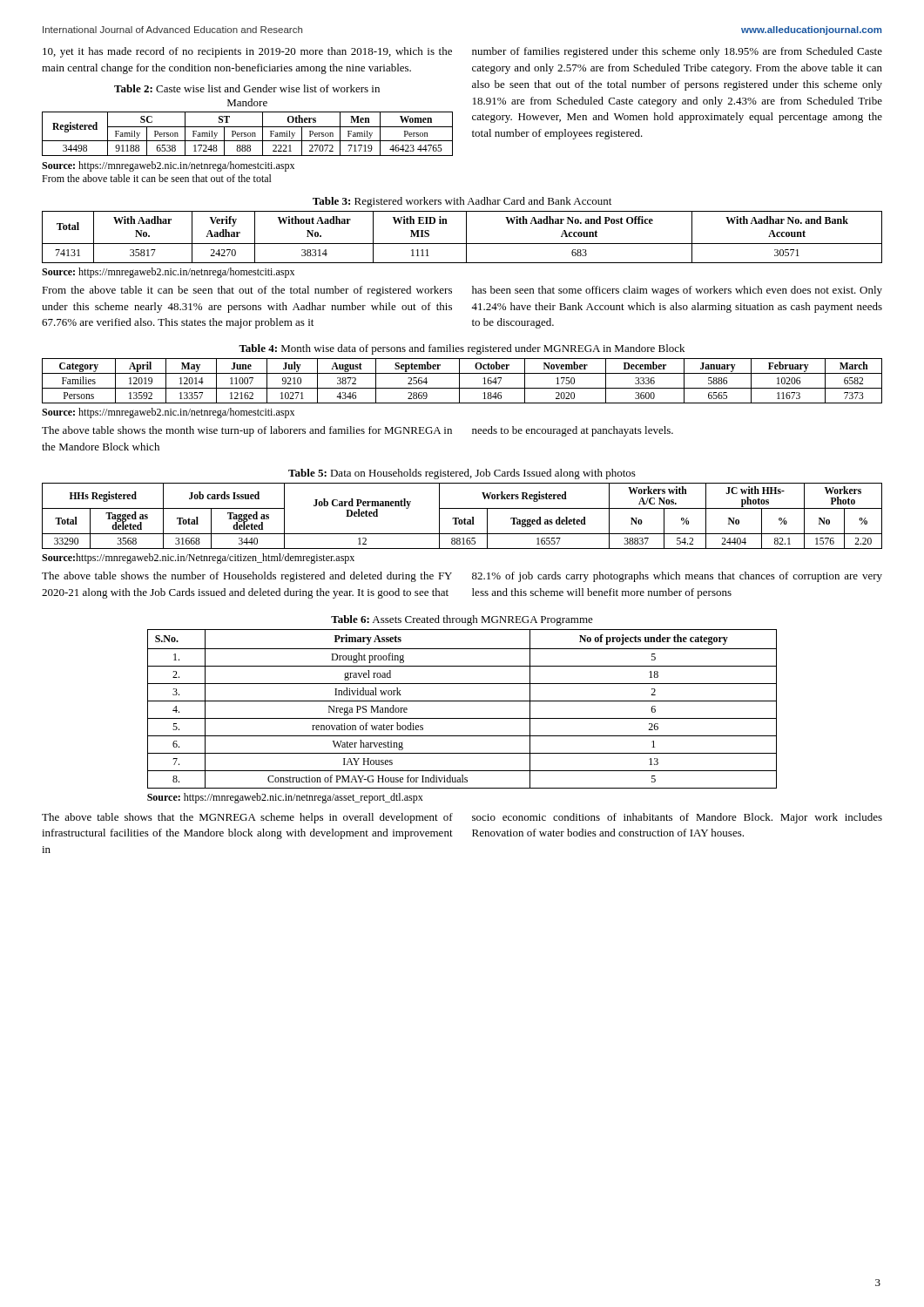Navigate to the passage starting "1% of job cards"
This screenshot has height=1307, width=924.
point(677,584)
